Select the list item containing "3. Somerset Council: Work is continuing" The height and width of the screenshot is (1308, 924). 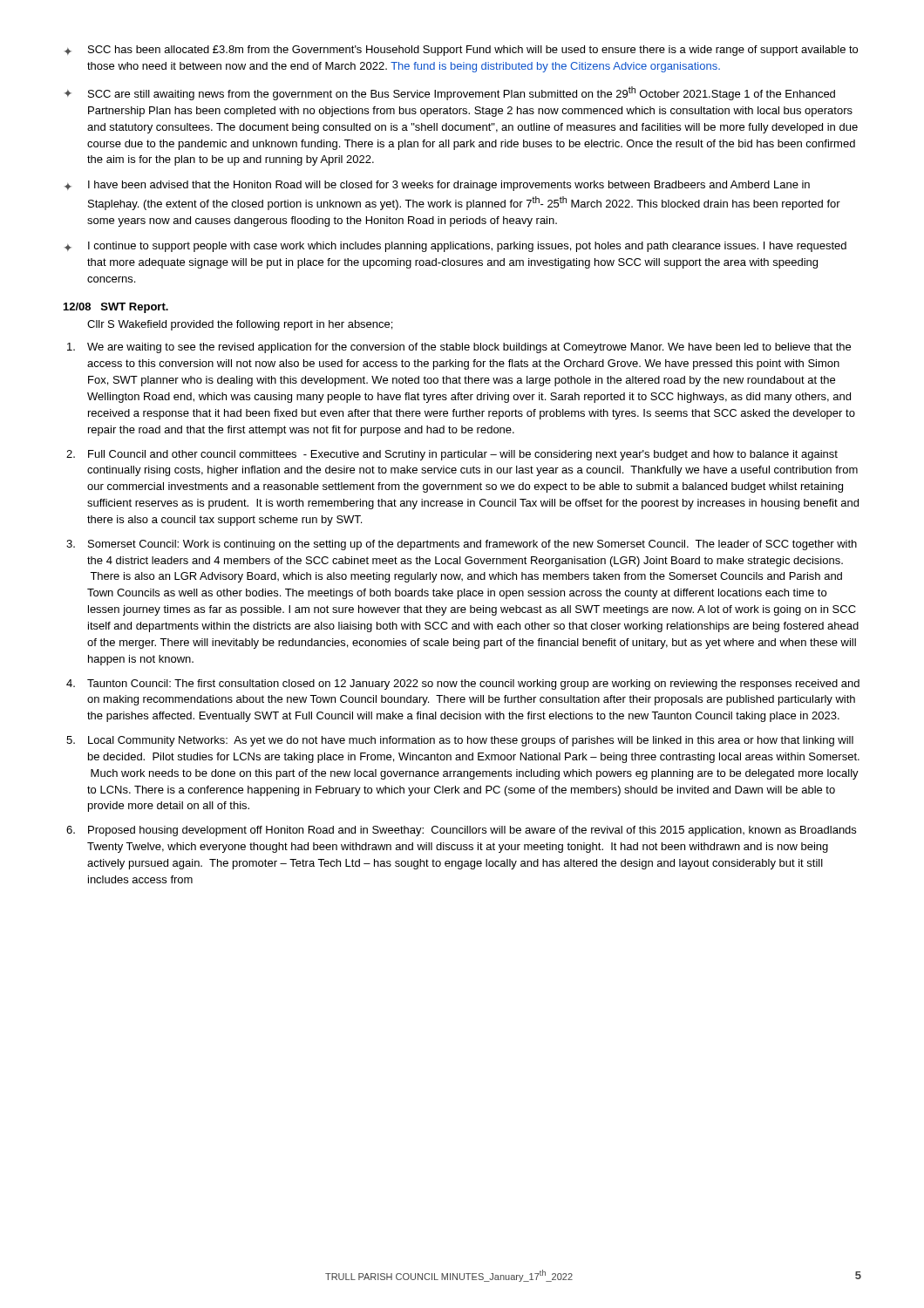[464, 602]
